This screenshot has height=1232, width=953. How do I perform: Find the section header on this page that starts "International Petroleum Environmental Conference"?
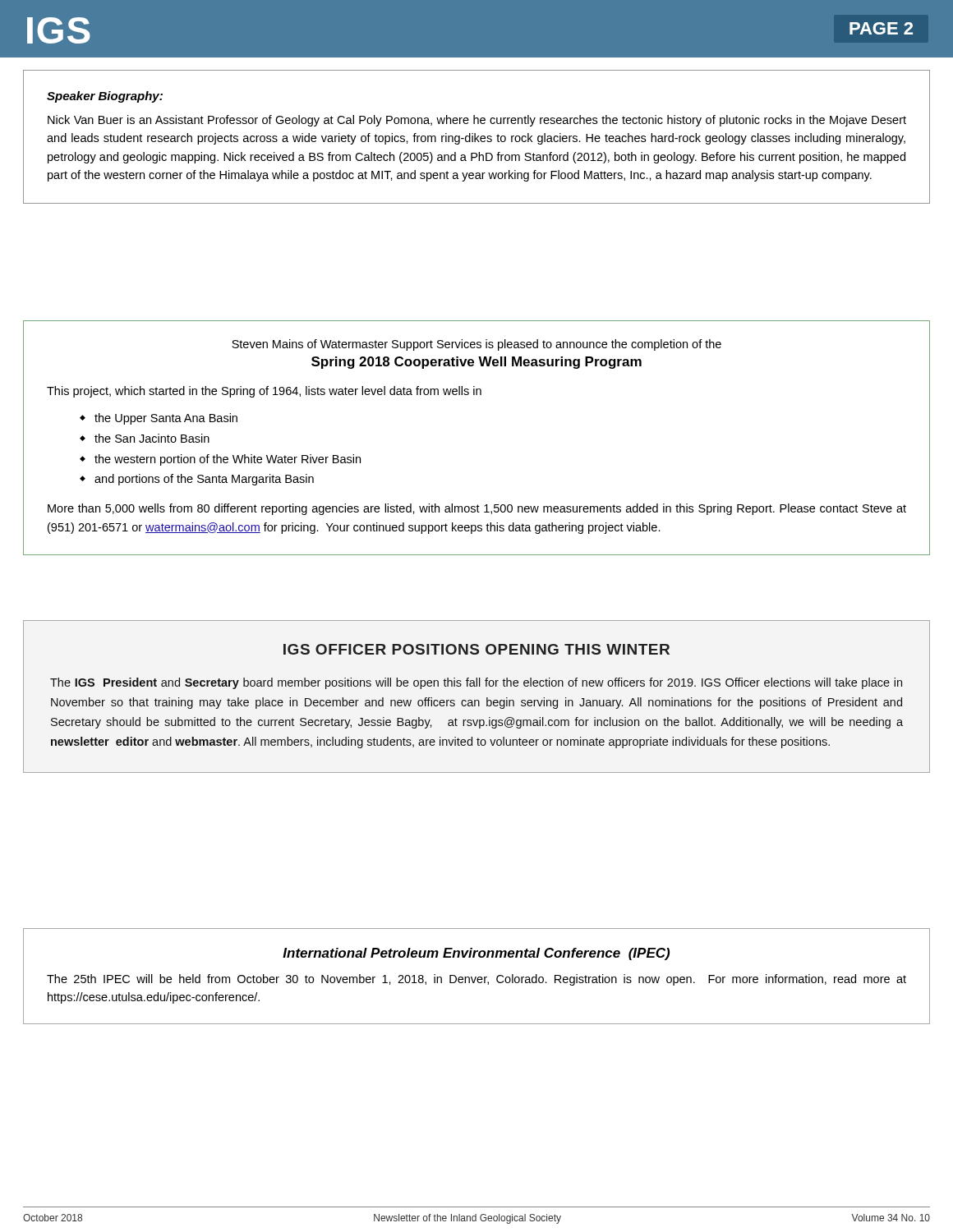[x=476, y=953]
